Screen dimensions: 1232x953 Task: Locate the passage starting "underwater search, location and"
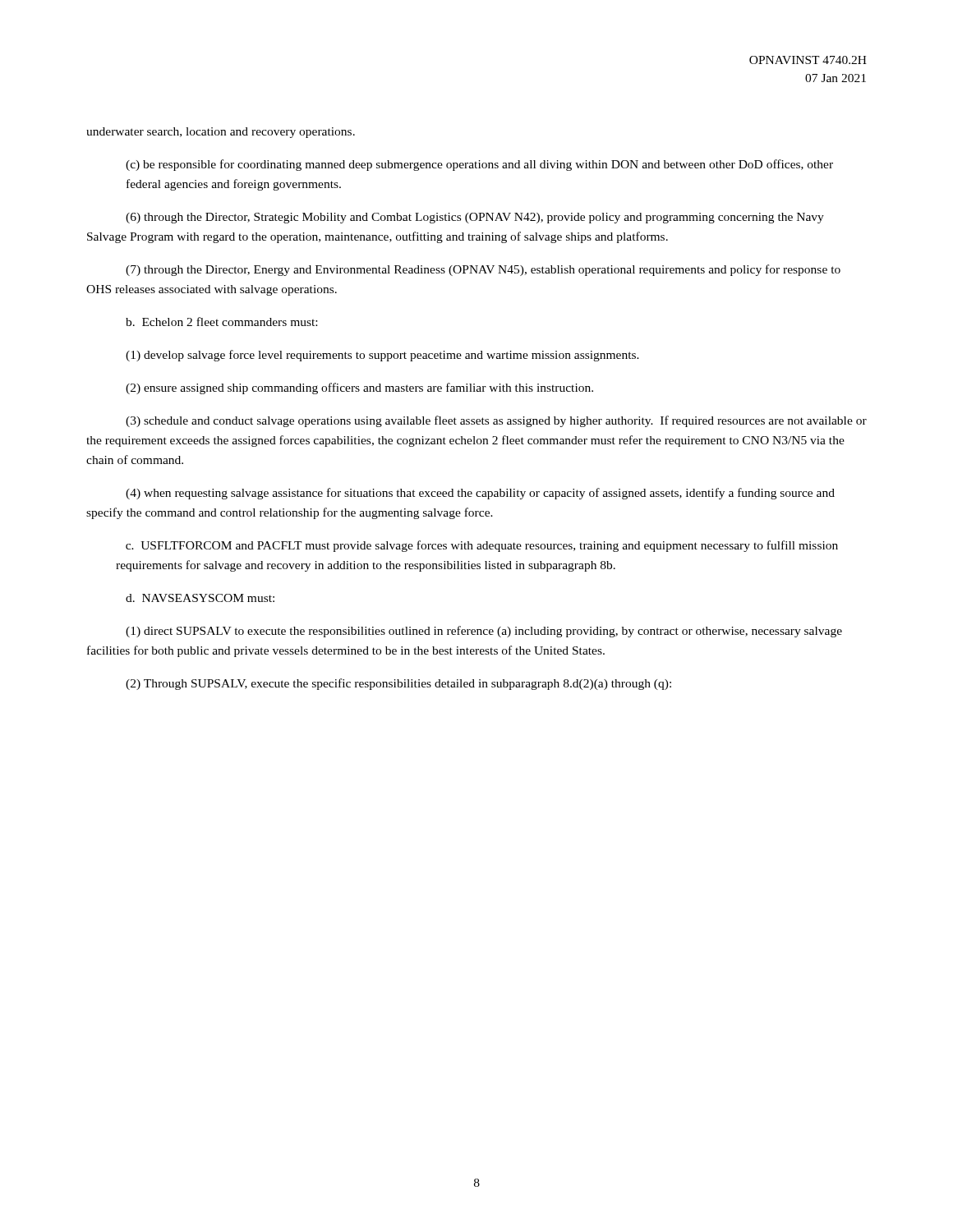(x=221, y=131)
